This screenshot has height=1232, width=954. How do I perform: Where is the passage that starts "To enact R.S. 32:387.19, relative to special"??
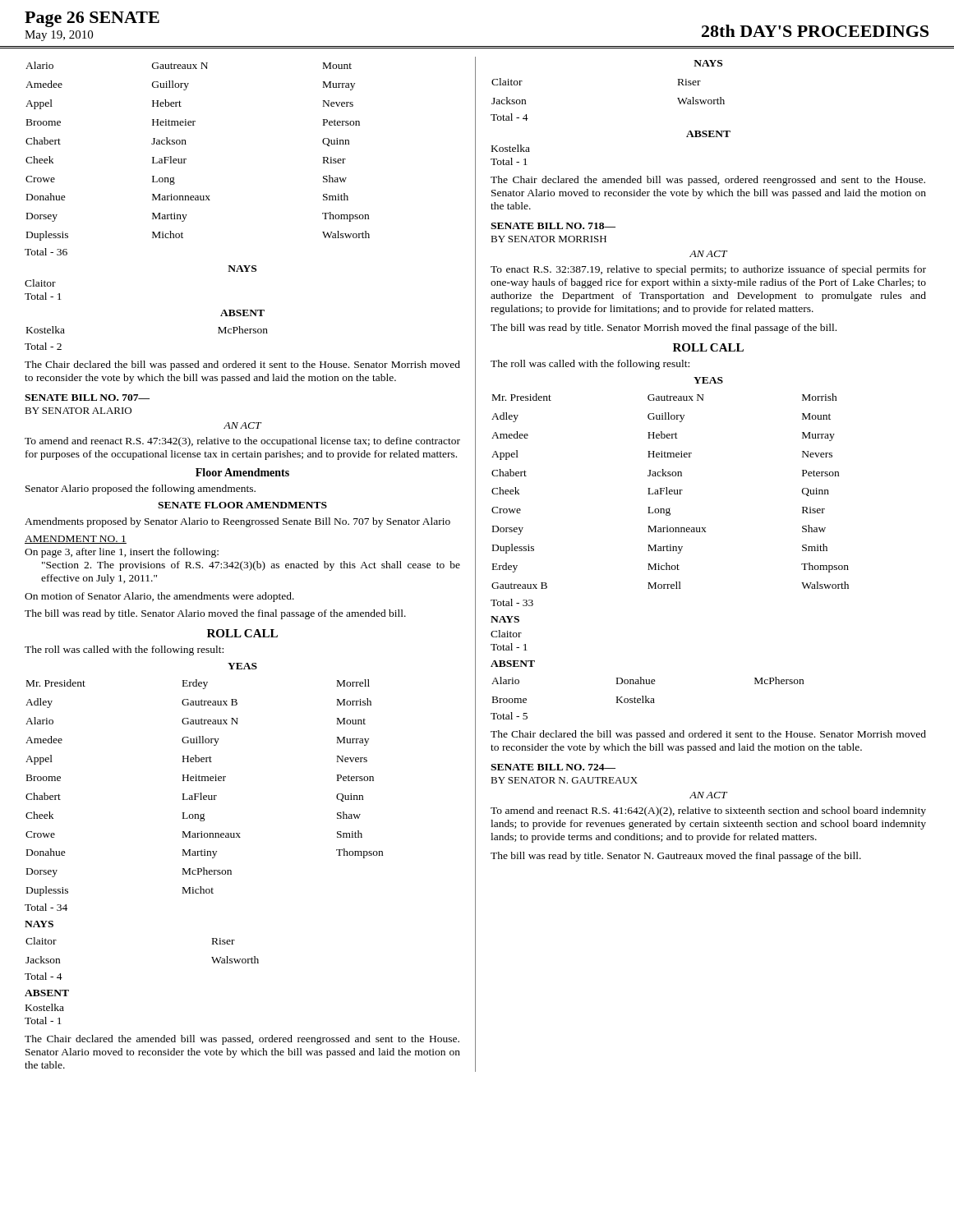pos(708,289)
